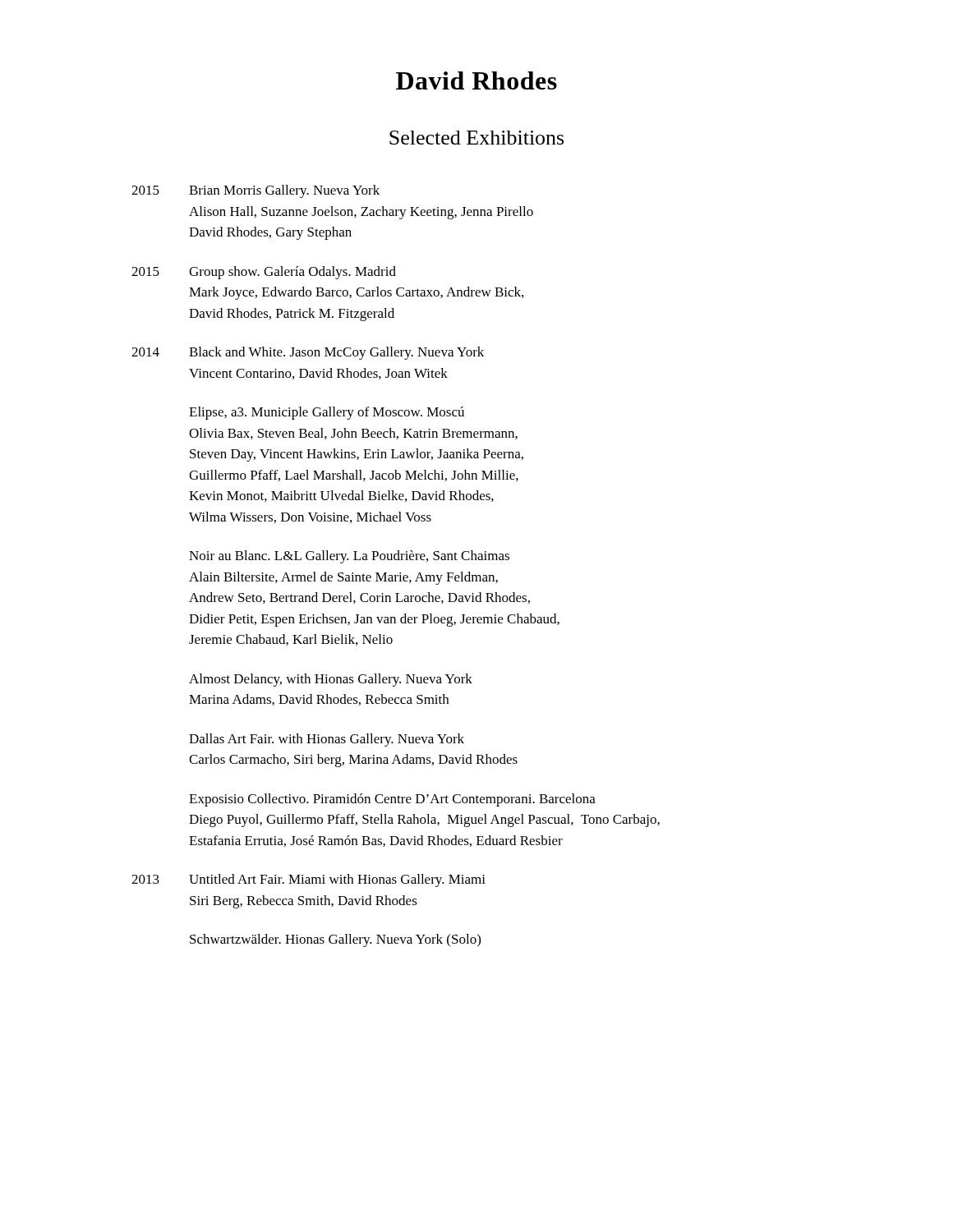Find "Selected Exhibitions" on this page
The height and width of the screenshot is (1232, 953).
[476, 138]
